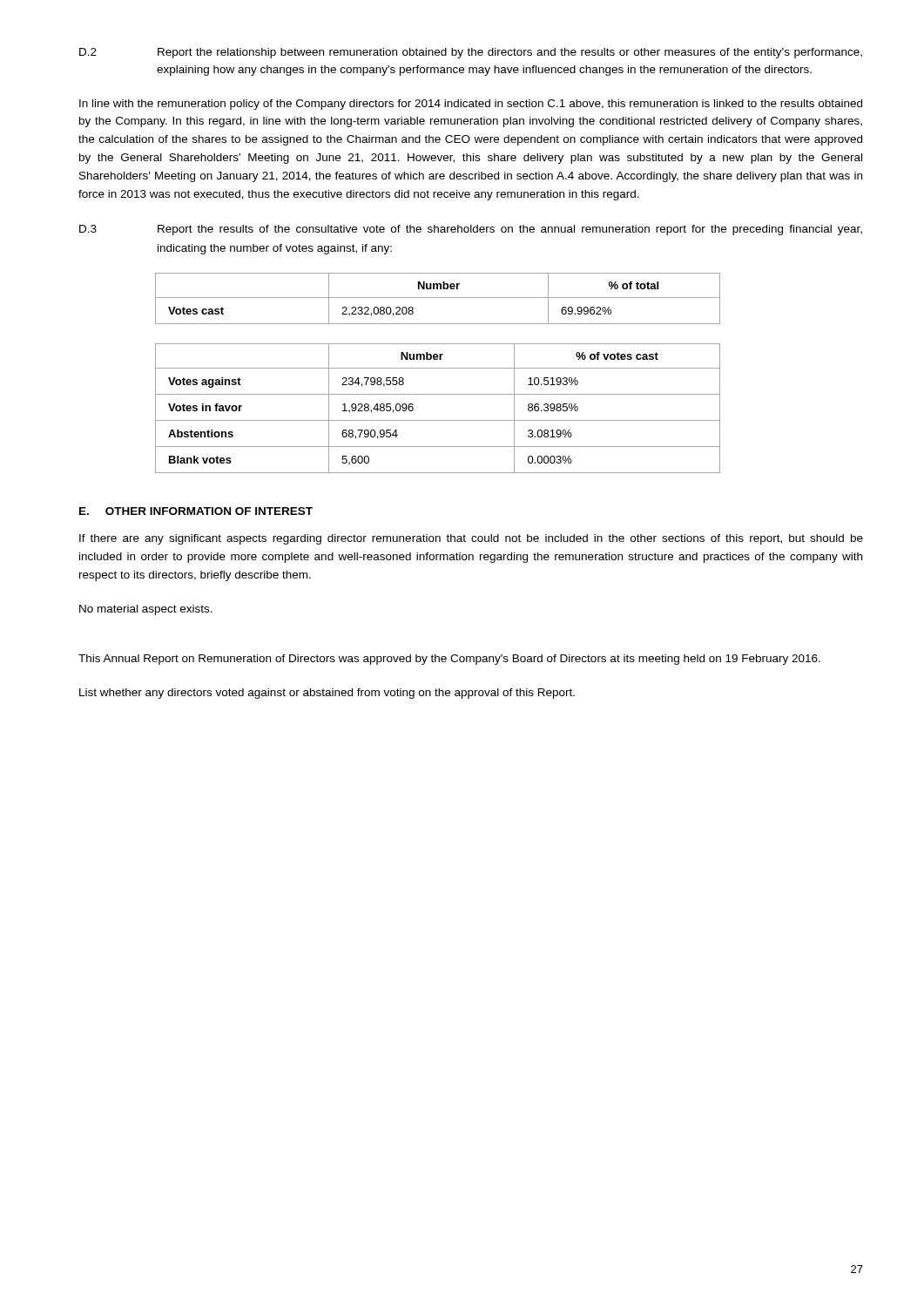Viewport: 924px width, 1307px height.
Task: Navigate to the passage starting "E. OTHER INFORMATION OF"
Action: click(196, 511)
